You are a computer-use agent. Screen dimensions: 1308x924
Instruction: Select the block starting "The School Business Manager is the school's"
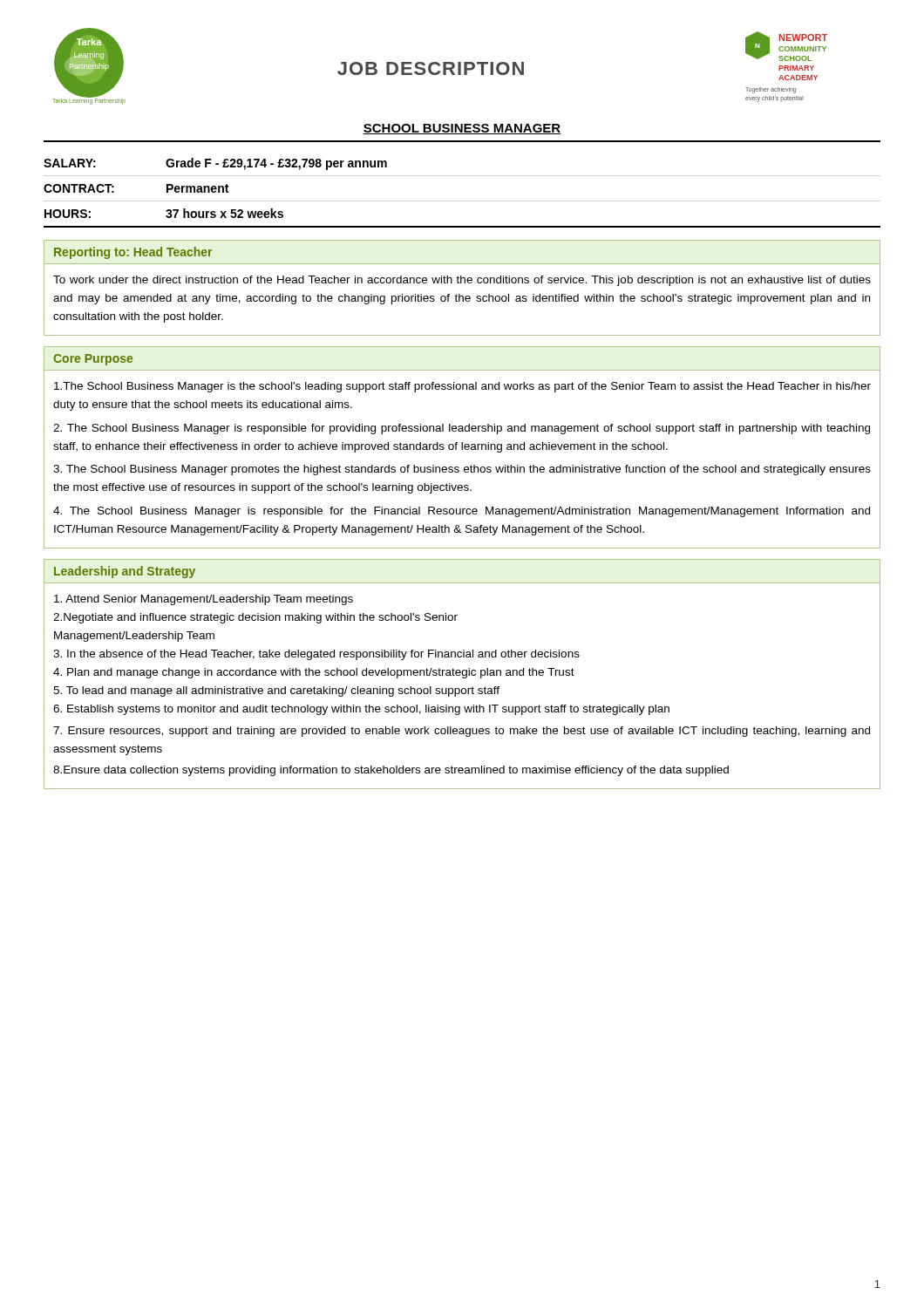[x=462, y=458]
